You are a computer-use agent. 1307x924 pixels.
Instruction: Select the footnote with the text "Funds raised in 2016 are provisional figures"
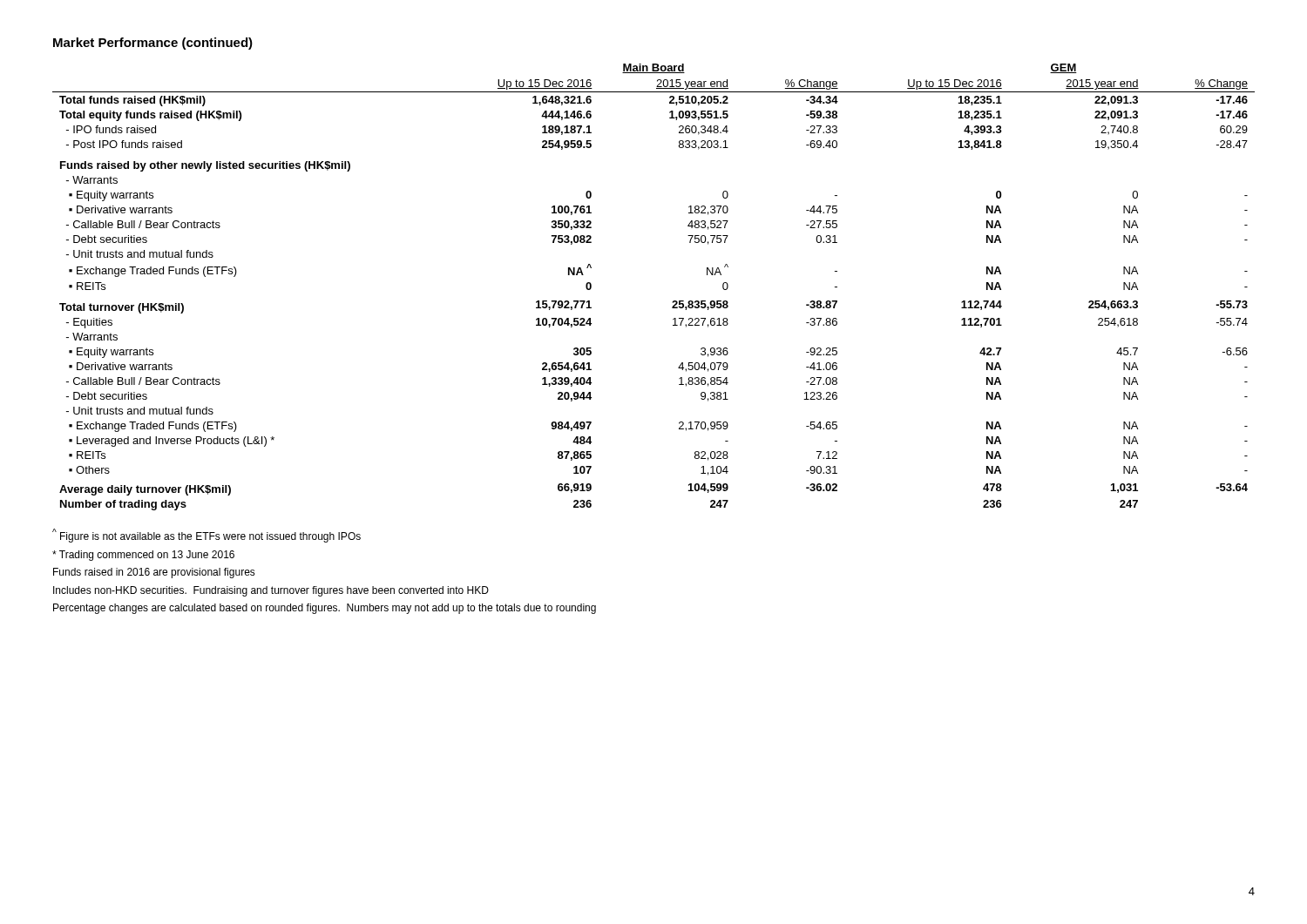pyautogui.click(x=154, y=572)
